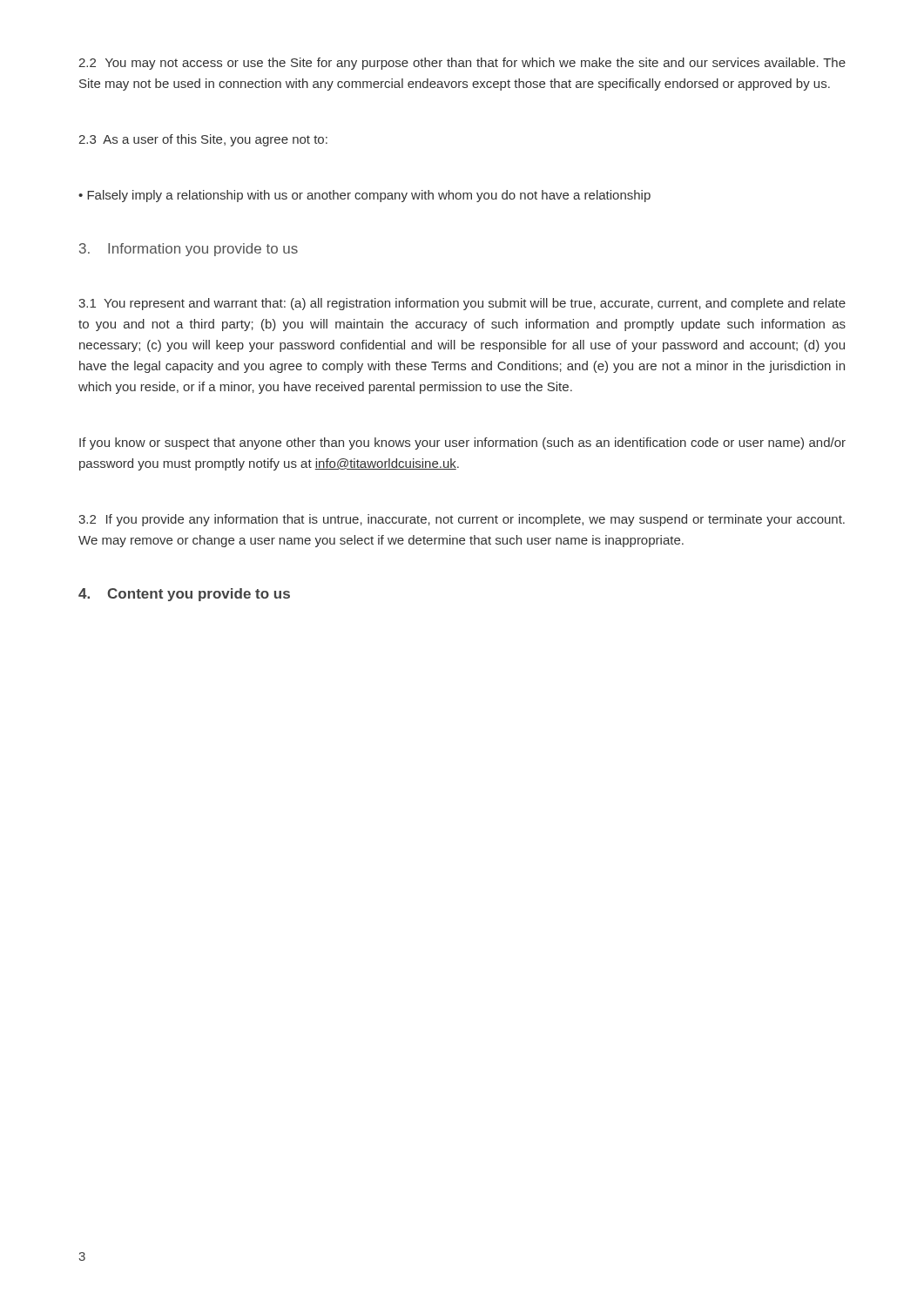Click the passage that begins "2 If you provide any information"
Image resolution: width=924 pixels, height=1307 pixels.
(x=462, y=529)
